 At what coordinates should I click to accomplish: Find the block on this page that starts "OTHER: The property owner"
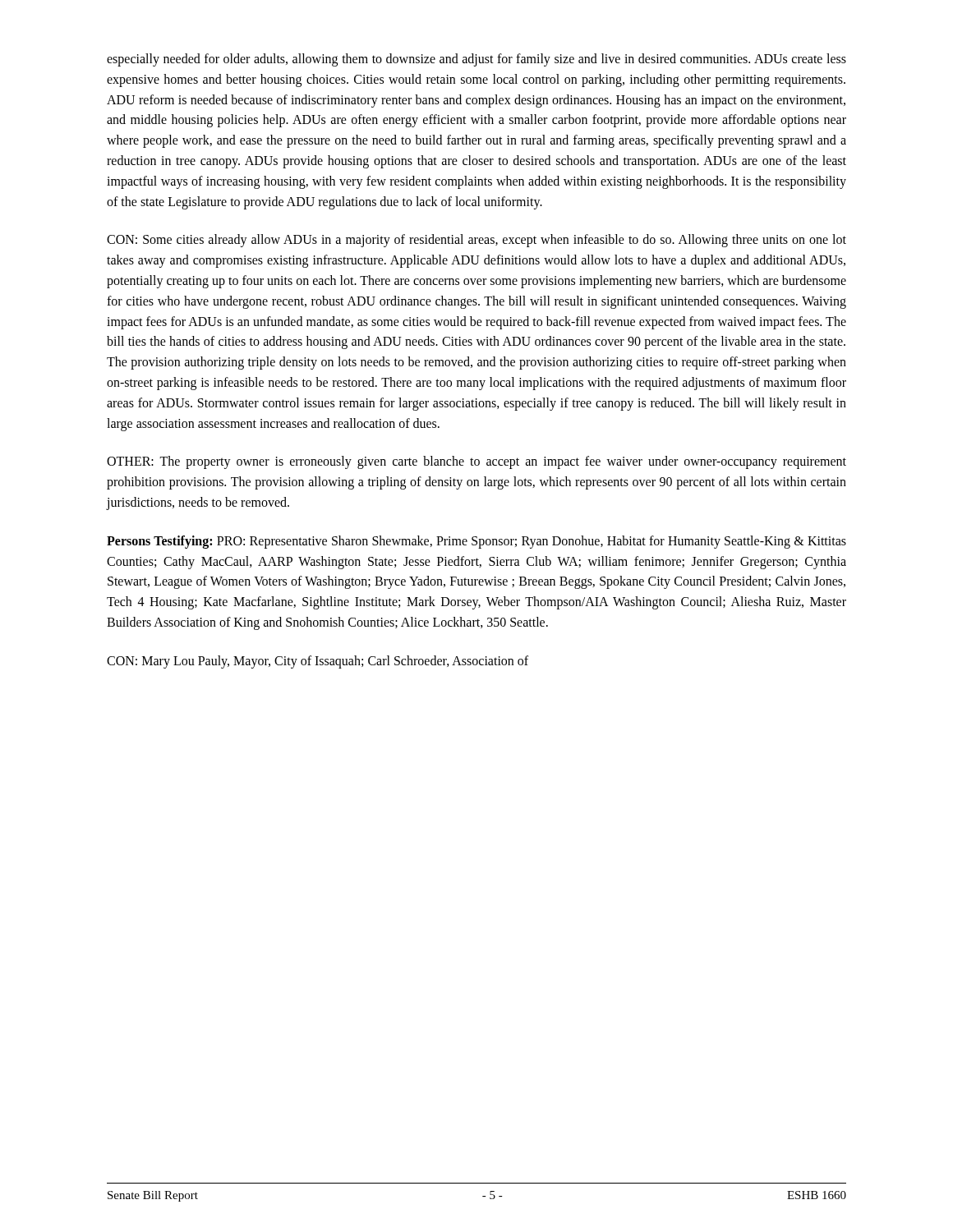476,482
